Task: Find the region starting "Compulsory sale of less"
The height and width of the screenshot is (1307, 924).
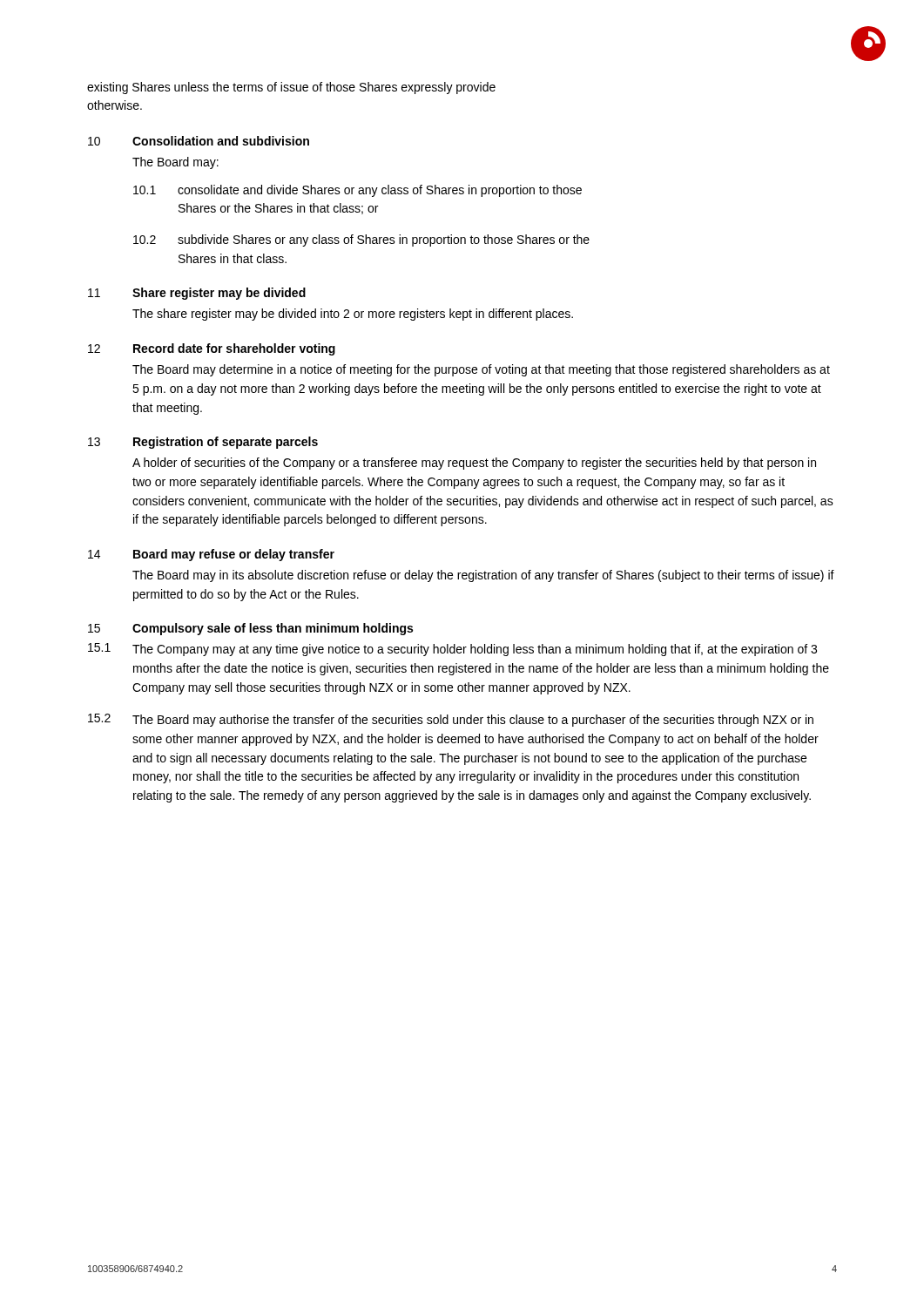Action: pos(273,628)
